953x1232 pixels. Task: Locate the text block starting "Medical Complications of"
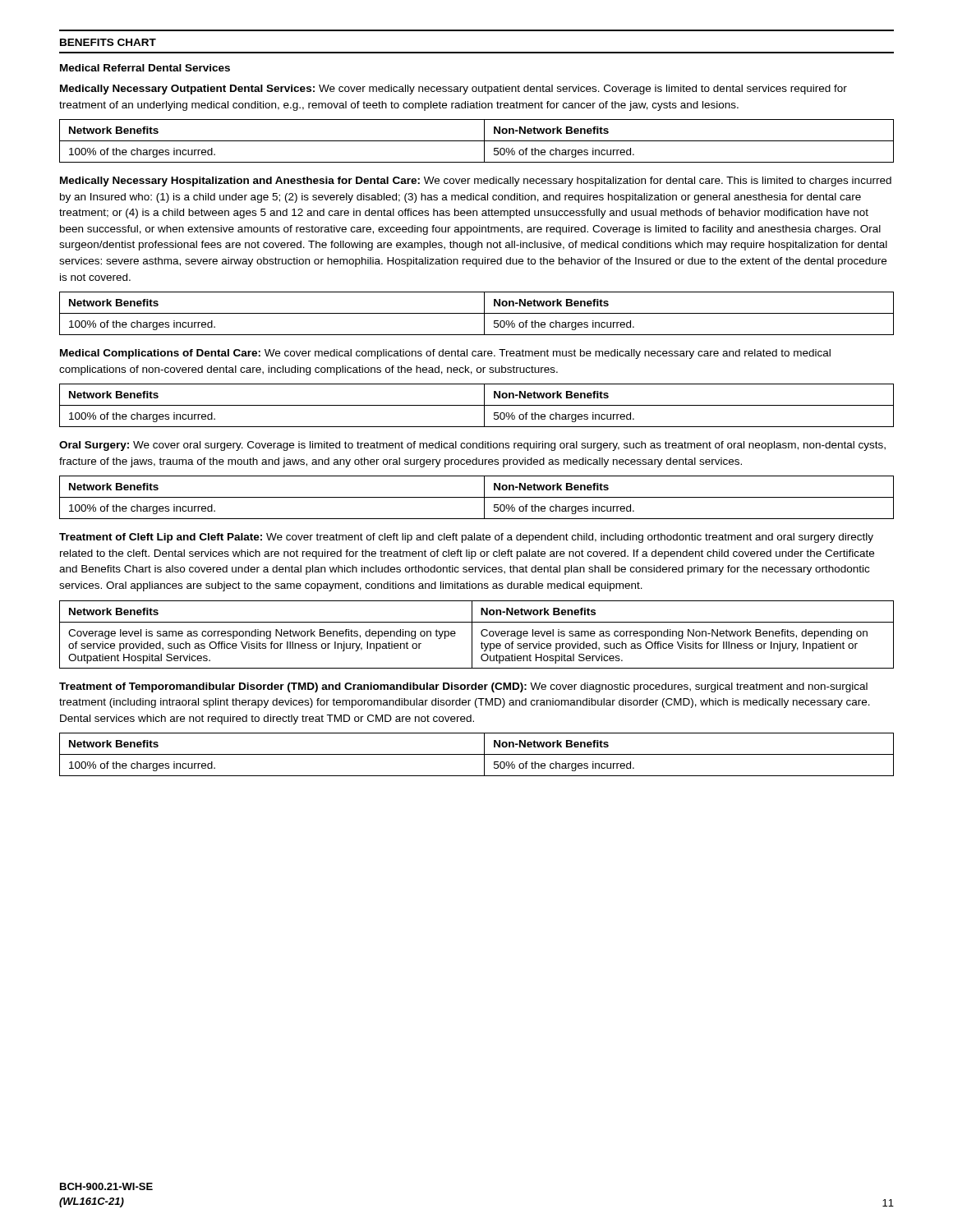coord(445,361)
